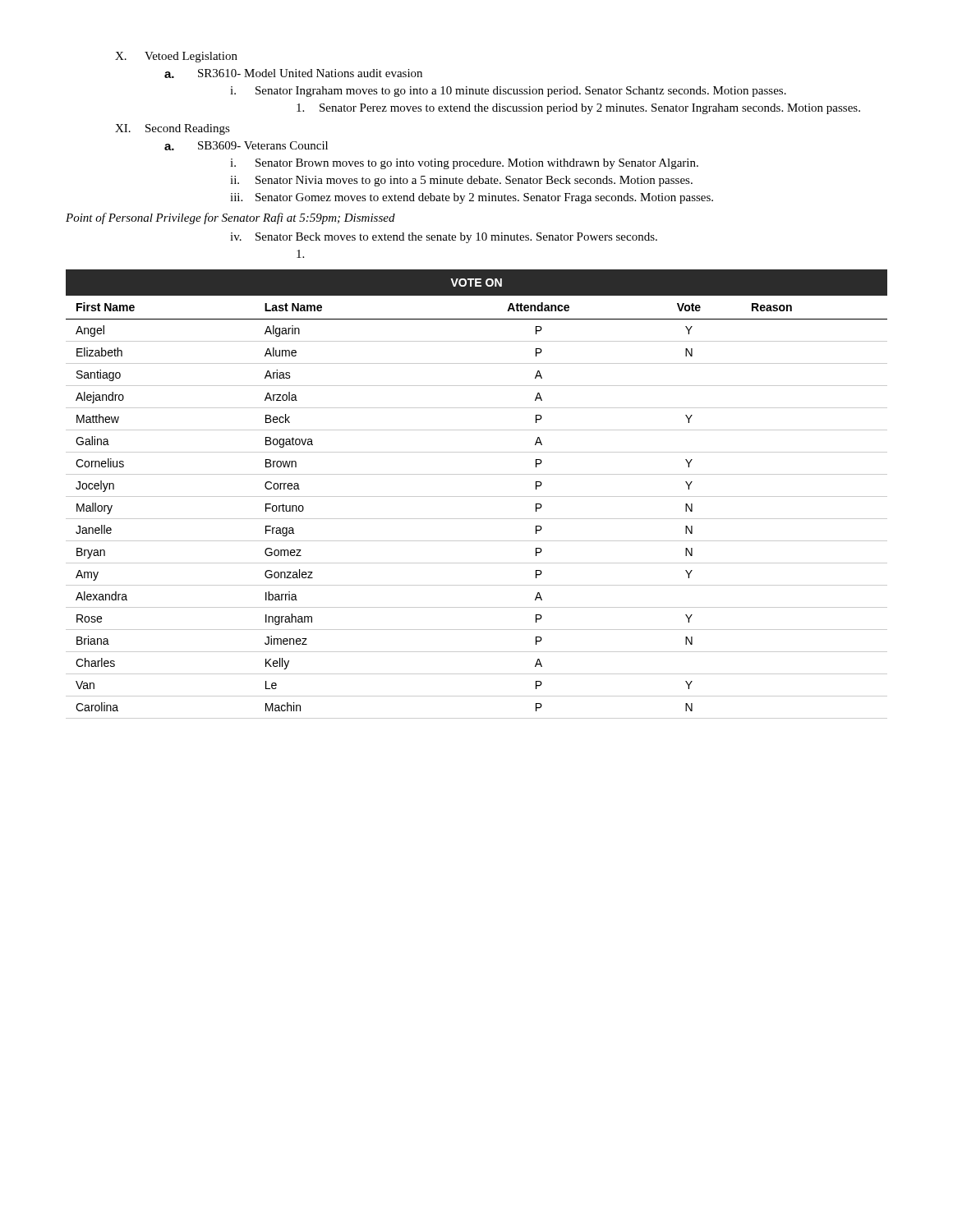Locate the block of text that opens with "i. Senator Ingraham moves to go"

tap(508, 91)
